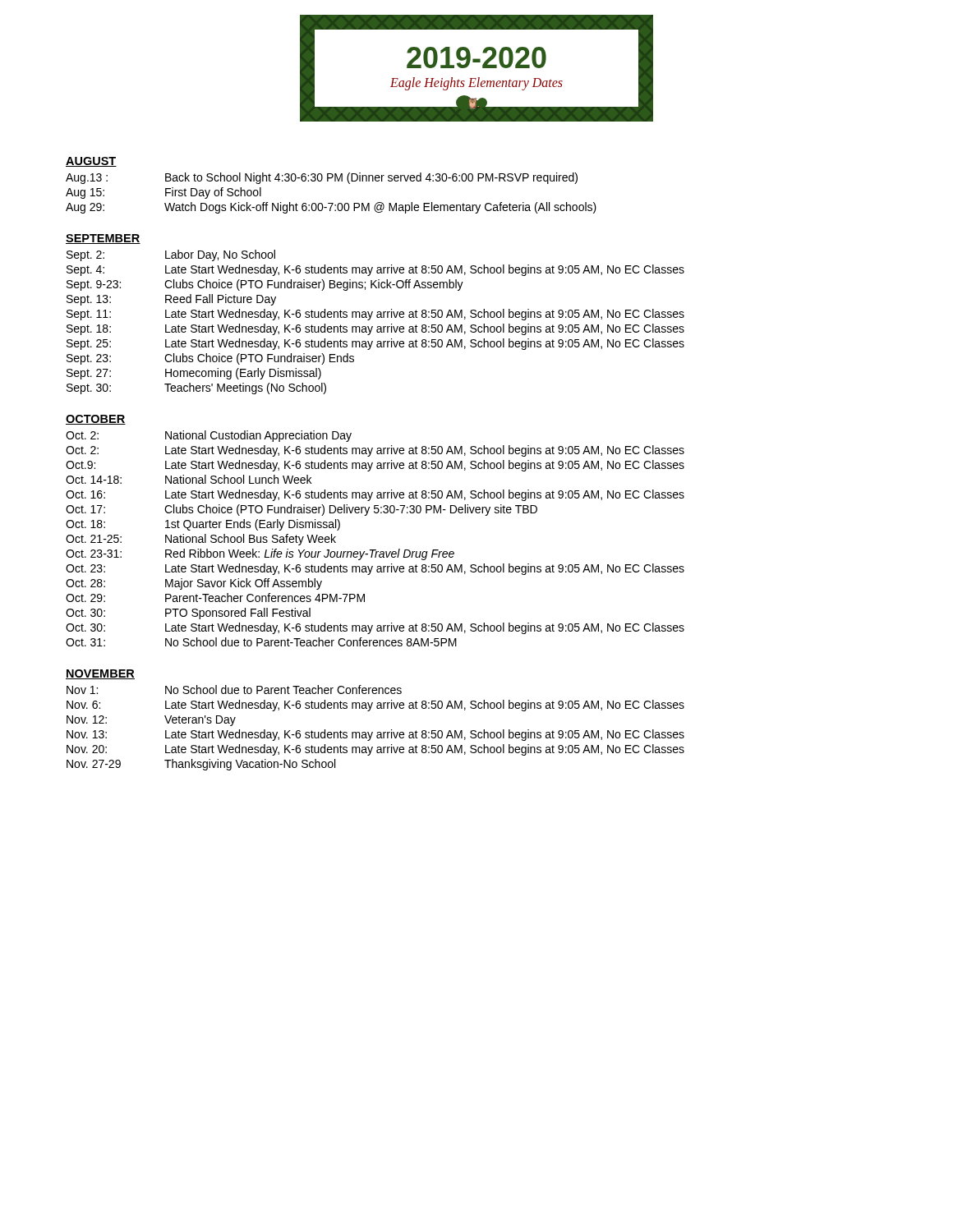Locate the block of text that opens with "Sept. 18: Late Start Wednesday,"
Viewport: 953px width, 1232px height.
(485, 329)
